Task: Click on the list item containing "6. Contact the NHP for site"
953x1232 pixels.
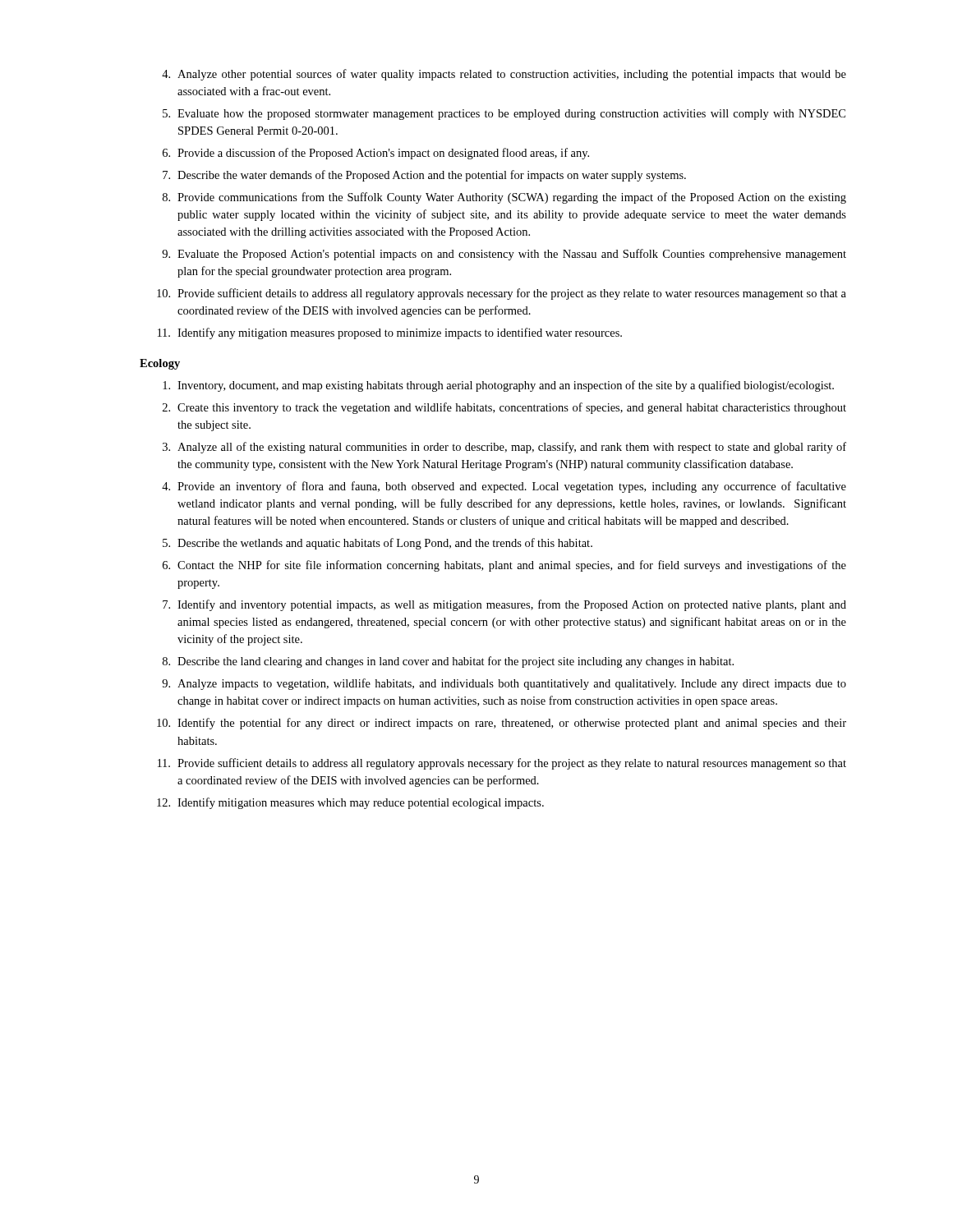Action: point(493,574)
